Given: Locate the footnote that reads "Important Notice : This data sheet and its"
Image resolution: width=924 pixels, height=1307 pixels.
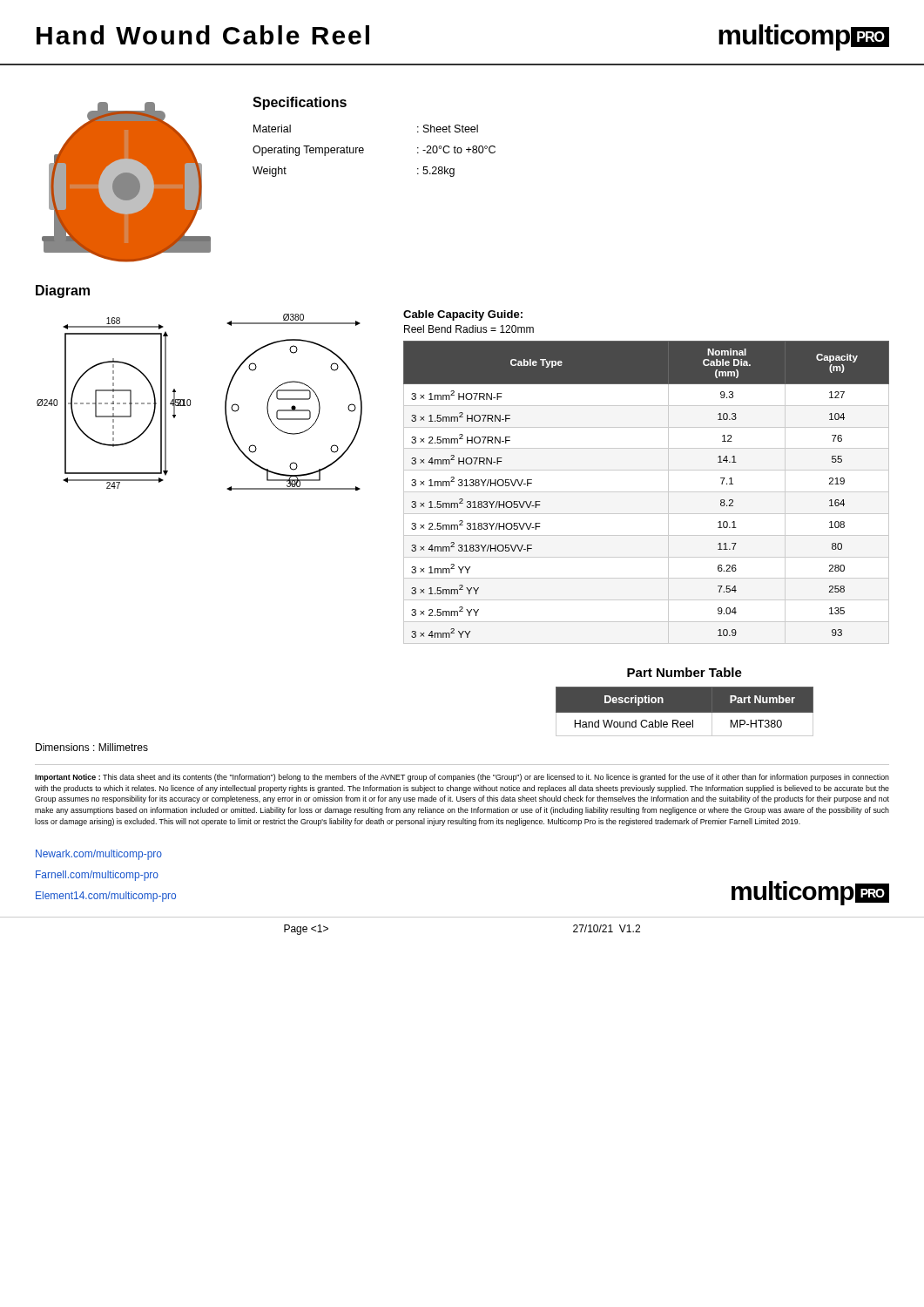Looking at the screenshot, I should point(462,799).
